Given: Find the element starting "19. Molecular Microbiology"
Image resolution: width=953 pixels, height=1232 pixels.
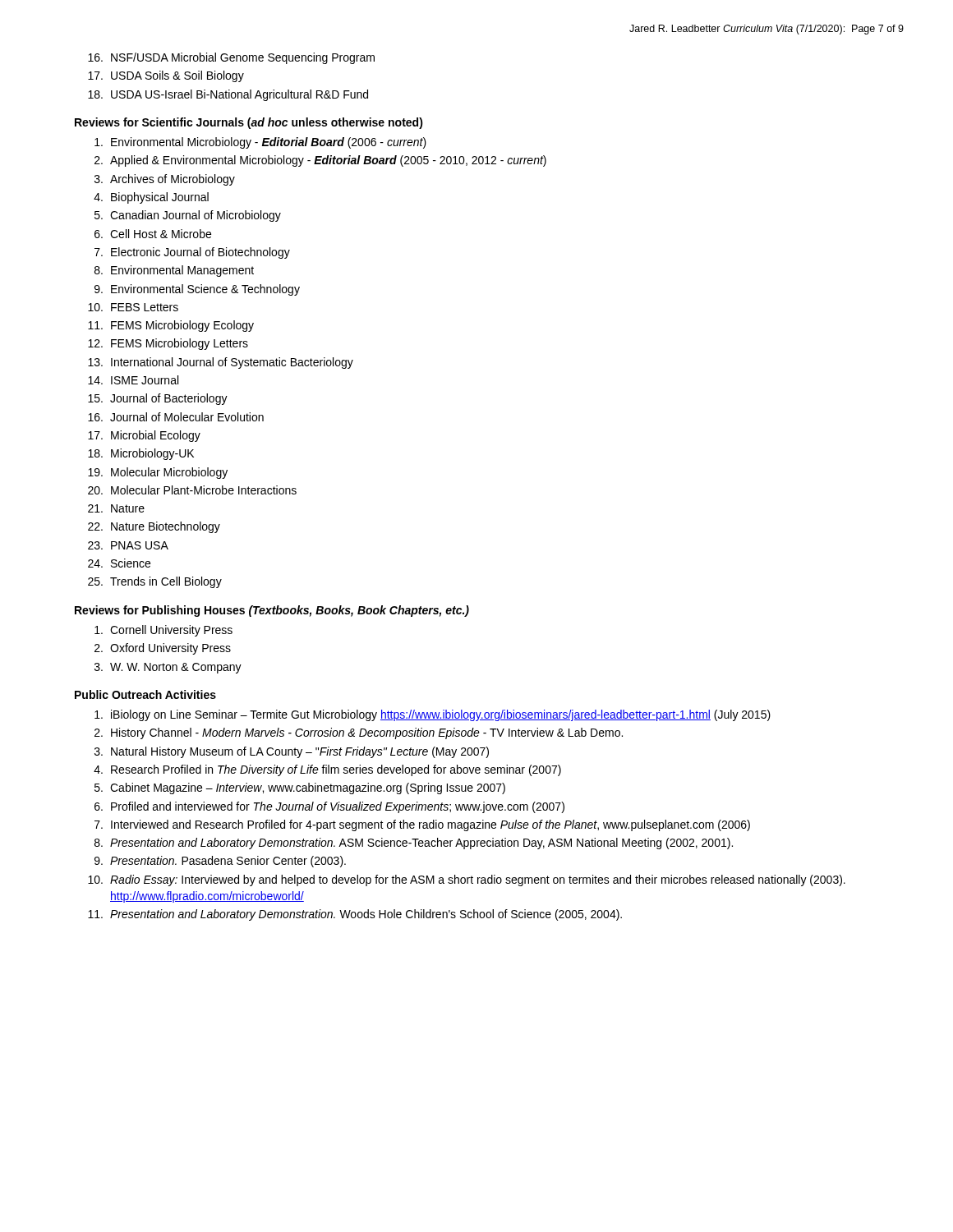Looking at the screenshot, I should pos(158,473).
